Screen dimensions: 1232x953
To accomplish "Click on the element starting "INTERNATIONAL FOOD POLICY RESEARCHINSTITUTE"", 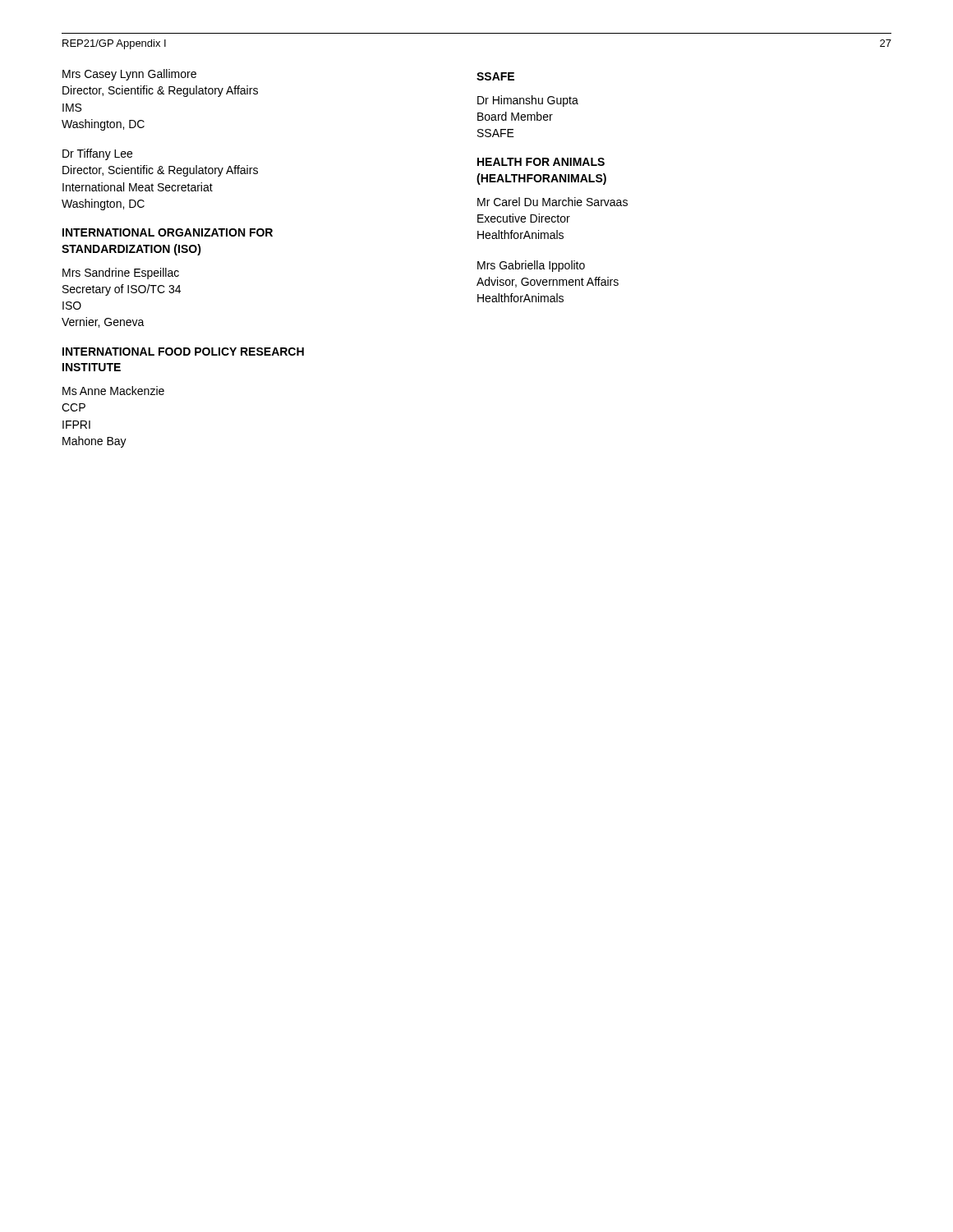I will pos(183,359).
